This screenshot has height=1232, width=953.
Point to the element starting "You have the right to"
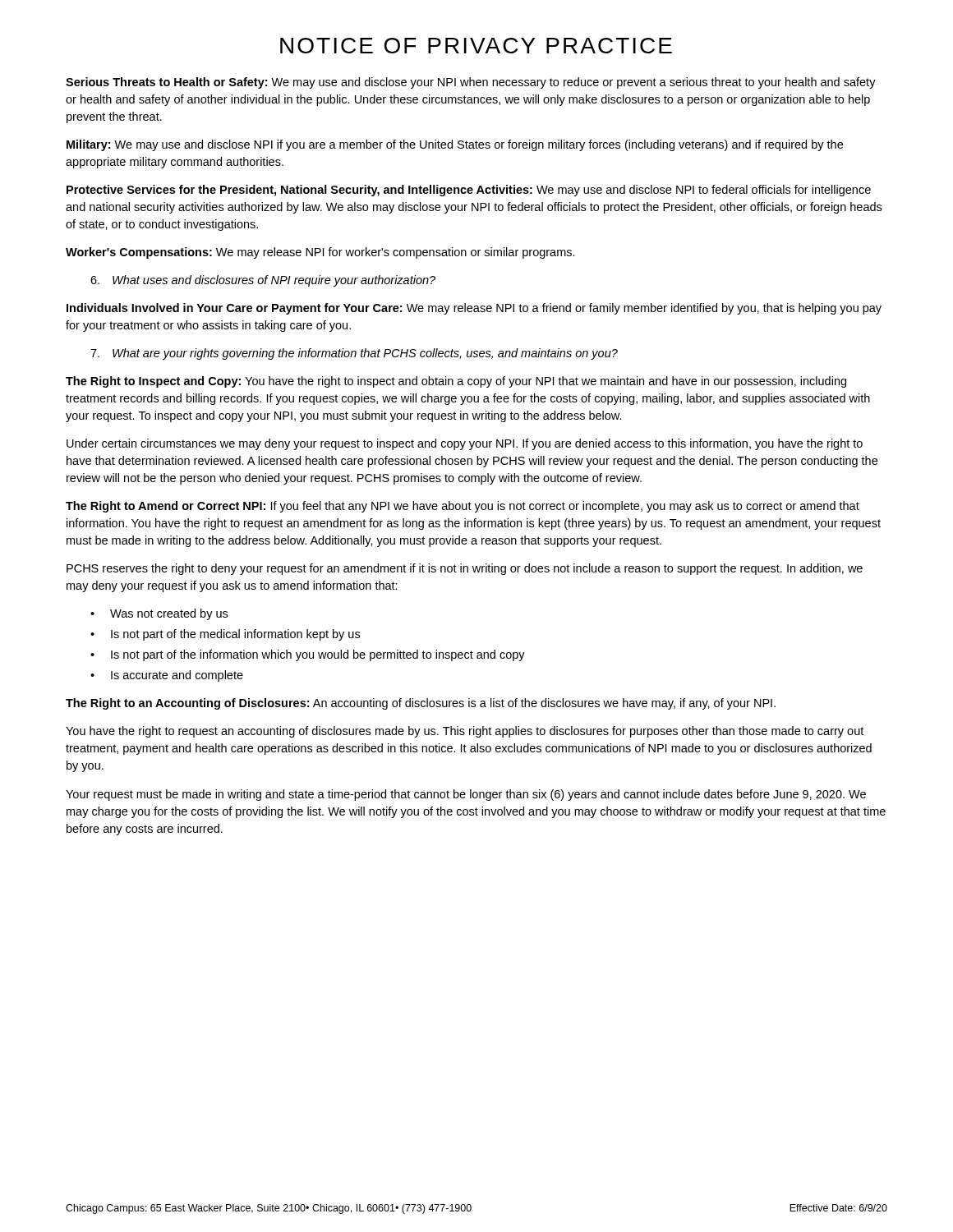click(x=469, y=749)
